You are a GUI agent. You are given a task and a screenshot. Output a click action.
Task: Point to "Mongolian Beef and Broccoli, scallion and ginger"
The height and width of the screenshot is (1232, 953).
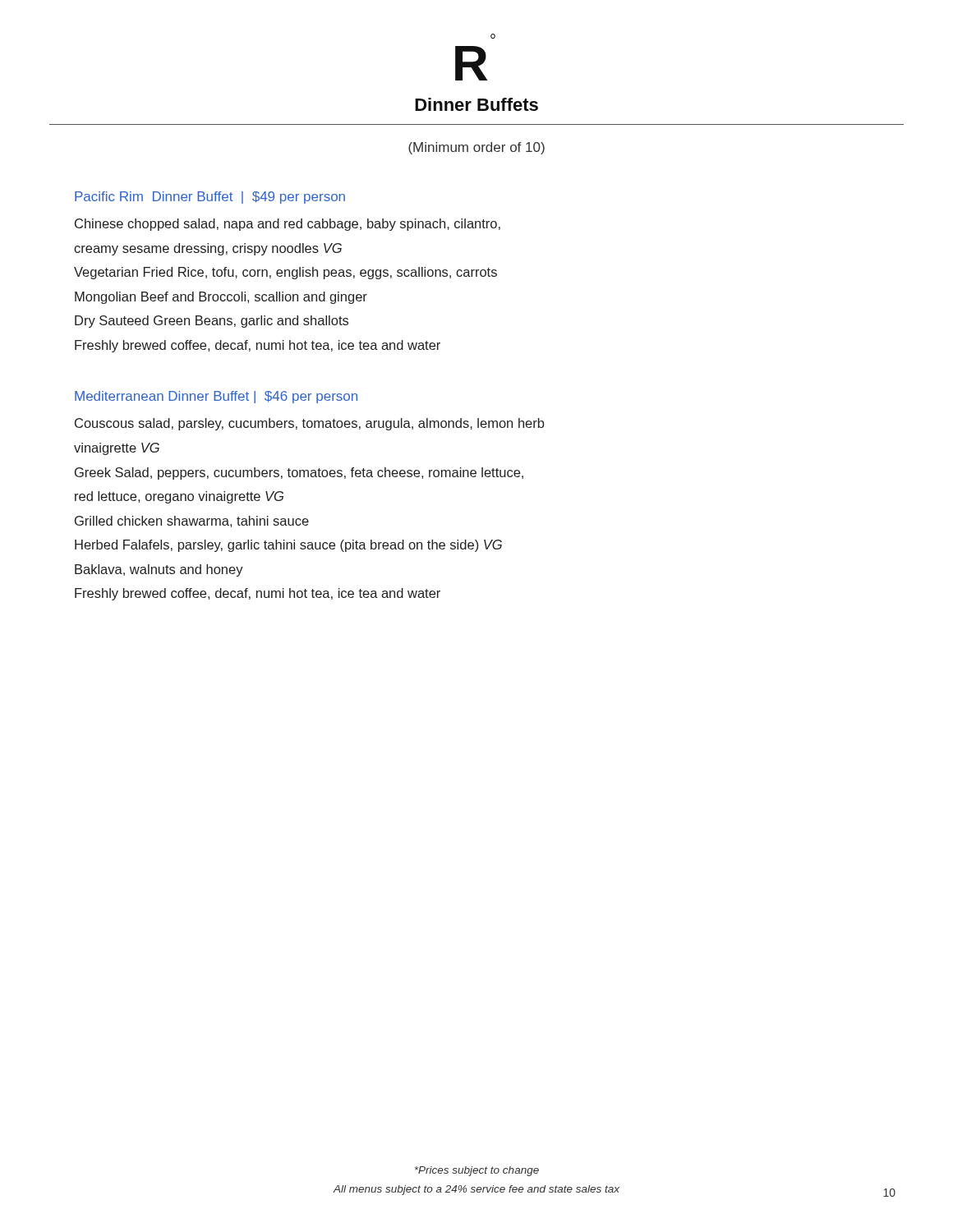pyautogui.click(x=221, y=296)
